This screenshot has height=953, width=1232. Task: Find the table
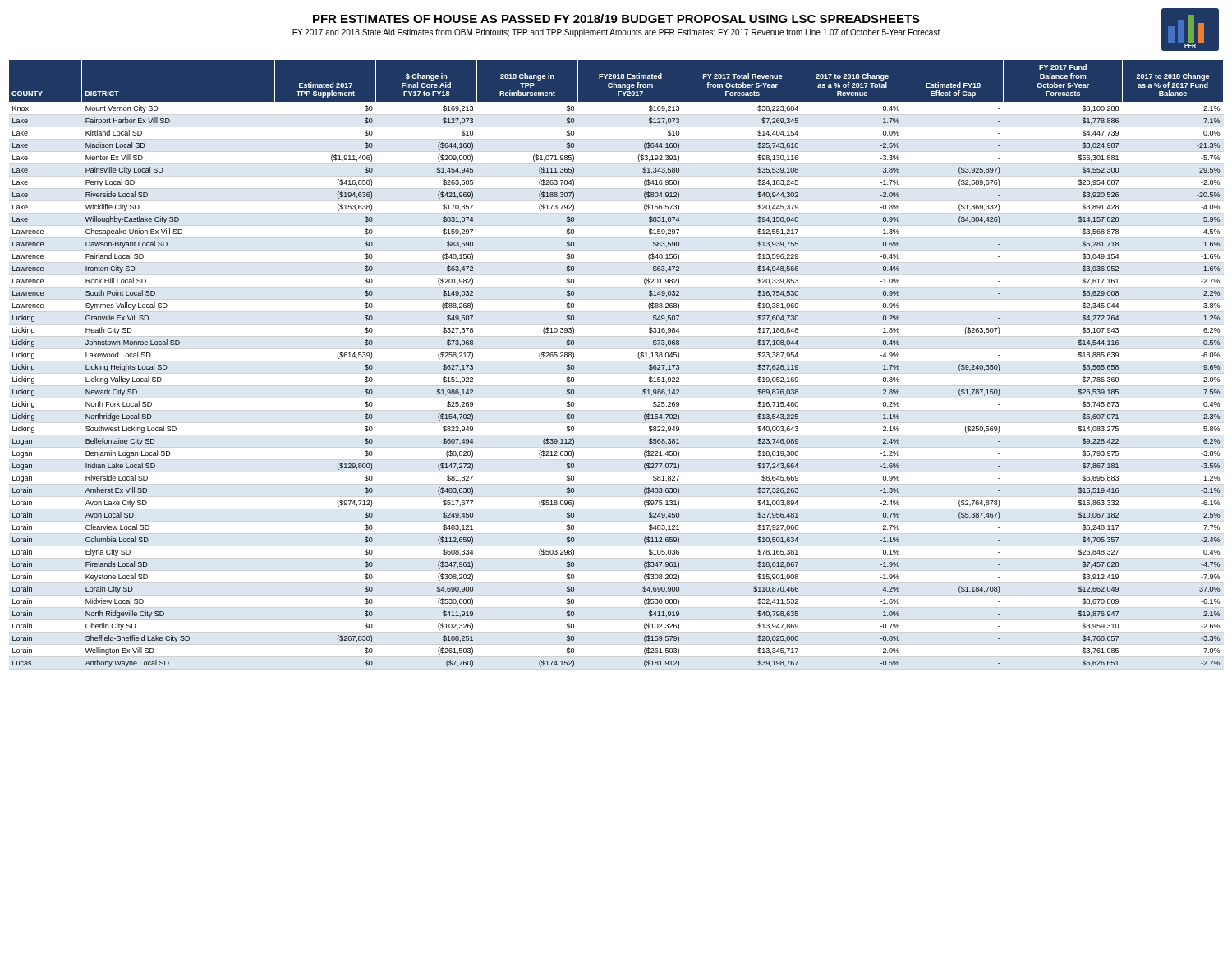616,504
